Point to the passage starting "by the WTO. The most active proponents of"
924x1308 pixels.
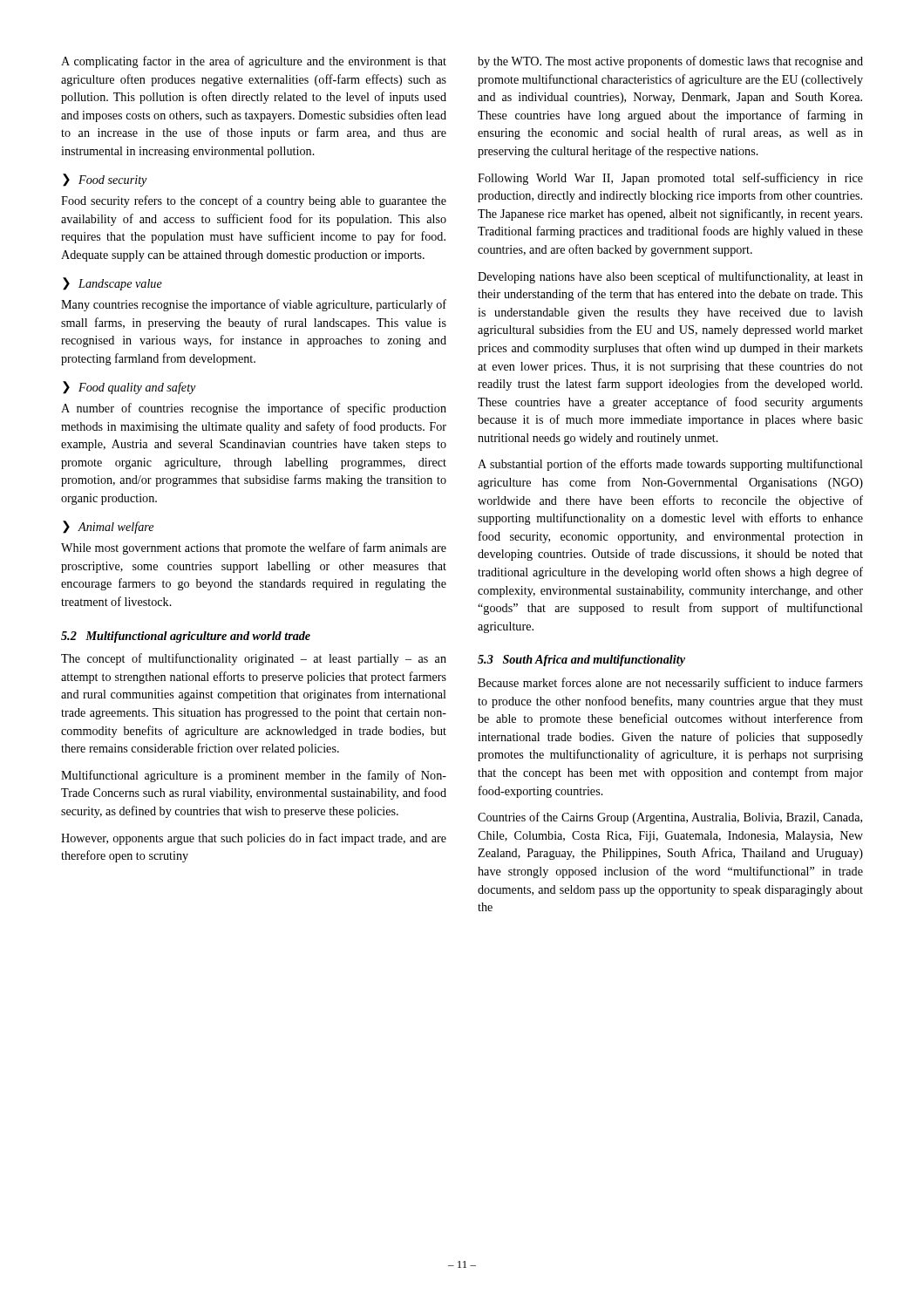pyautogui.click(x=670, y=344)
